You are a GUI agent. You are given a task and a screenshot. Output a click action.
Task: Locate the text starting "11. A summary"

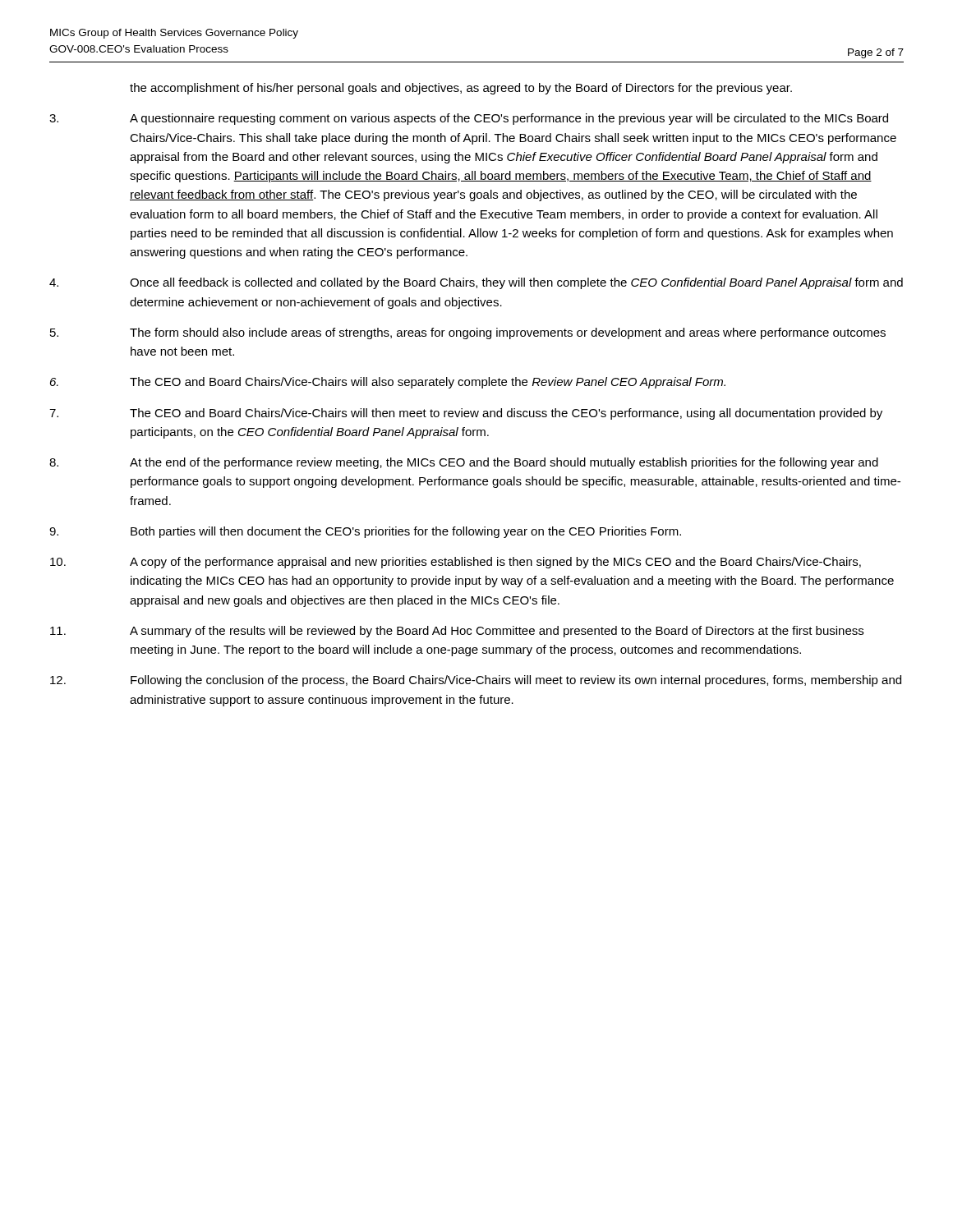click(x=476, y=640)
